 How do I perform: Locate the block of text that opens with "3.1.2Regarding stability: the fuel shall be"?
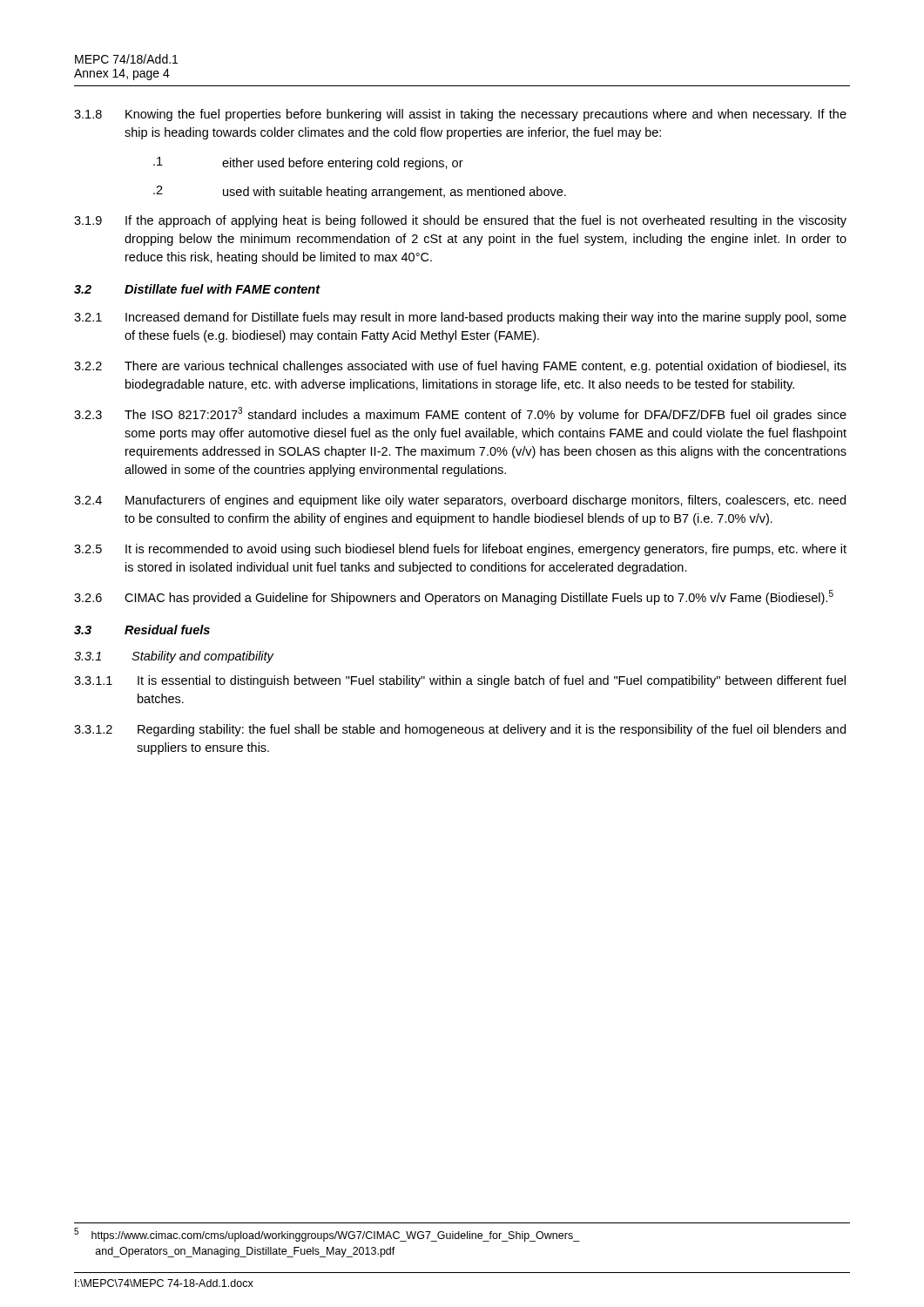click(x=460, y=739)
